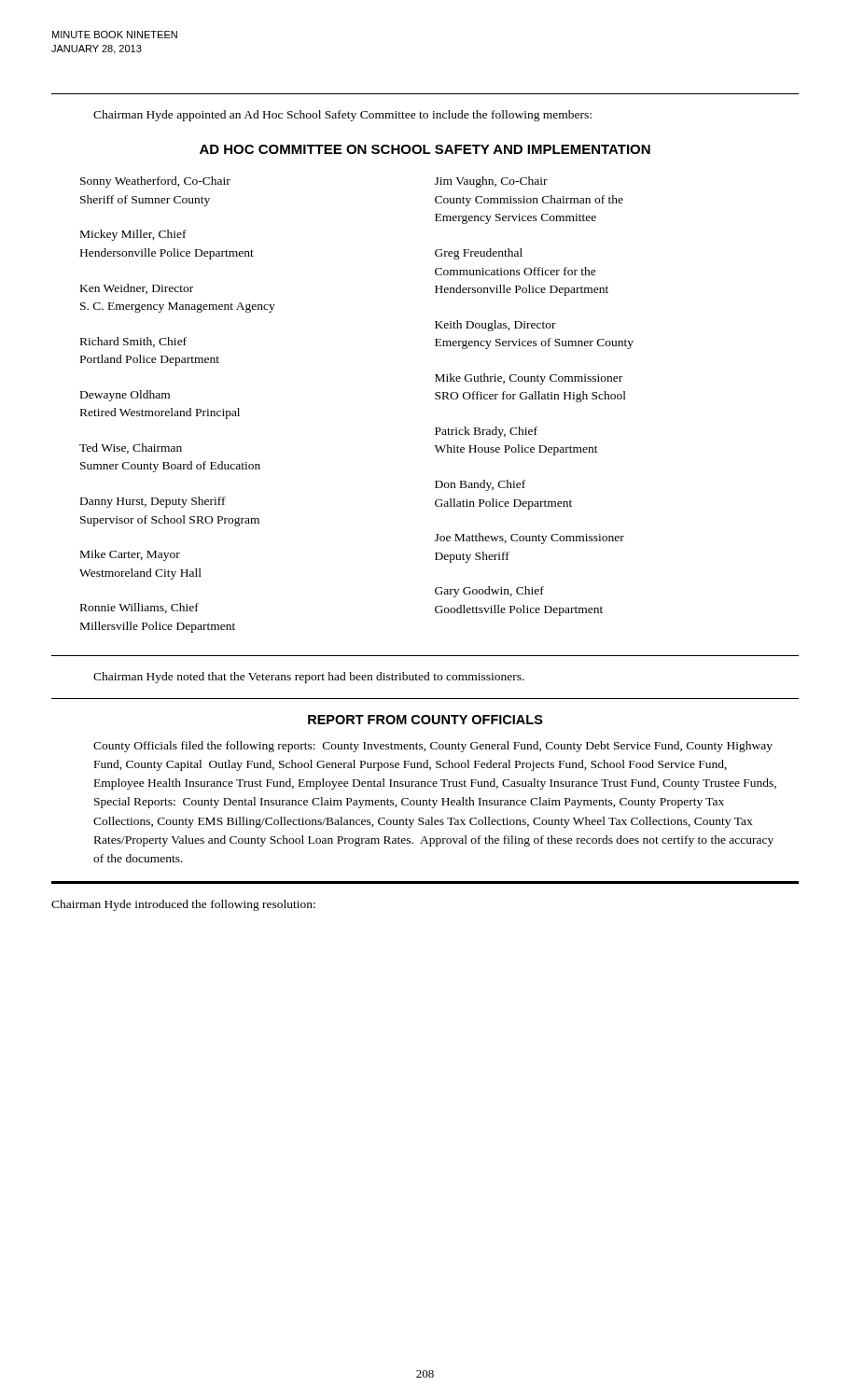Viewport: 850px width, 1400px height.
Task: Select the element starting "Jim Vaughn, Co-Chair County Commission"
Action: (x=529, y=199)
